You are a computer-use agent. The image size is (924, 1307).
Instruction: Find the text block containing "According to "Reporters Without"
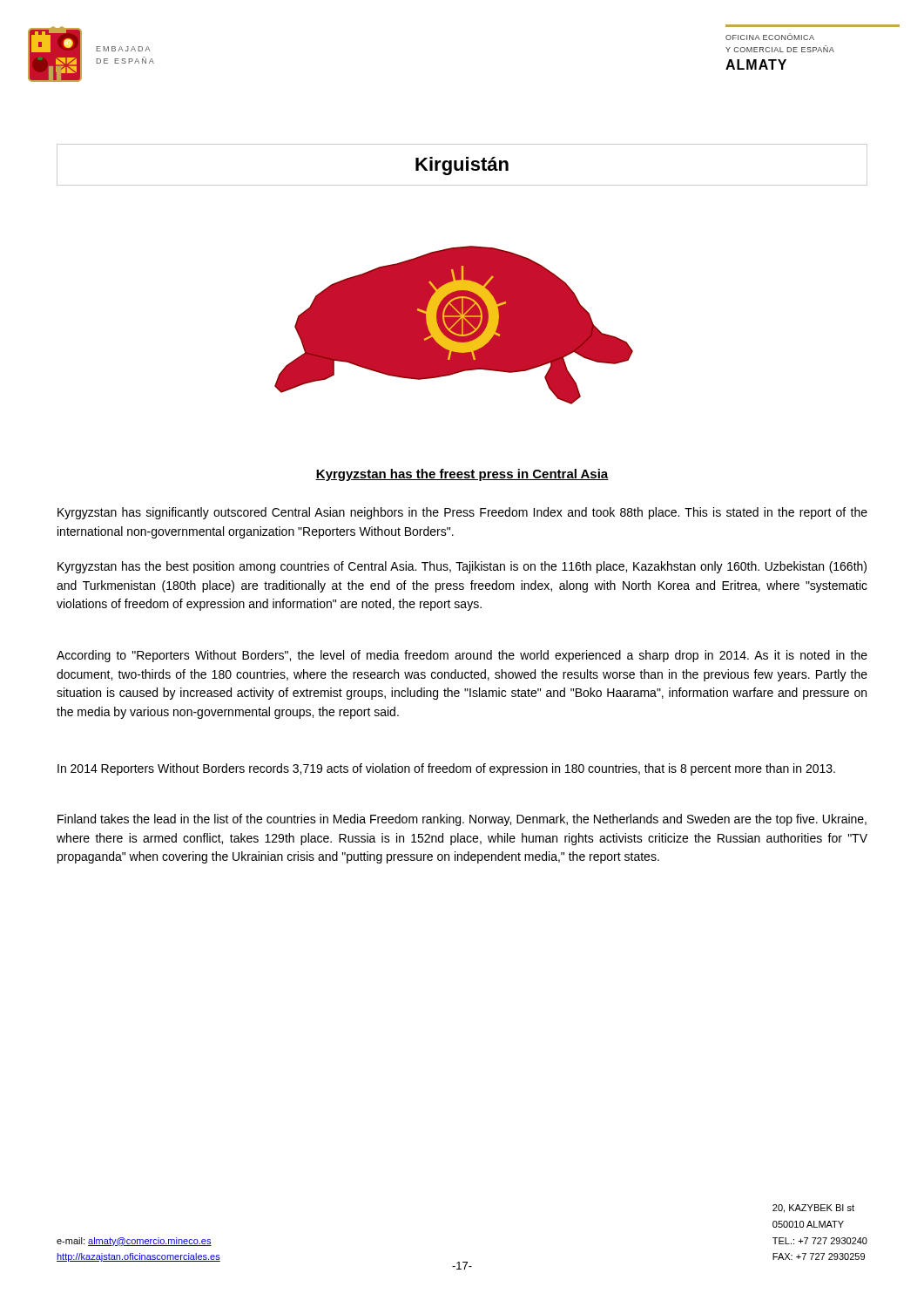click(x=462, y=684)
